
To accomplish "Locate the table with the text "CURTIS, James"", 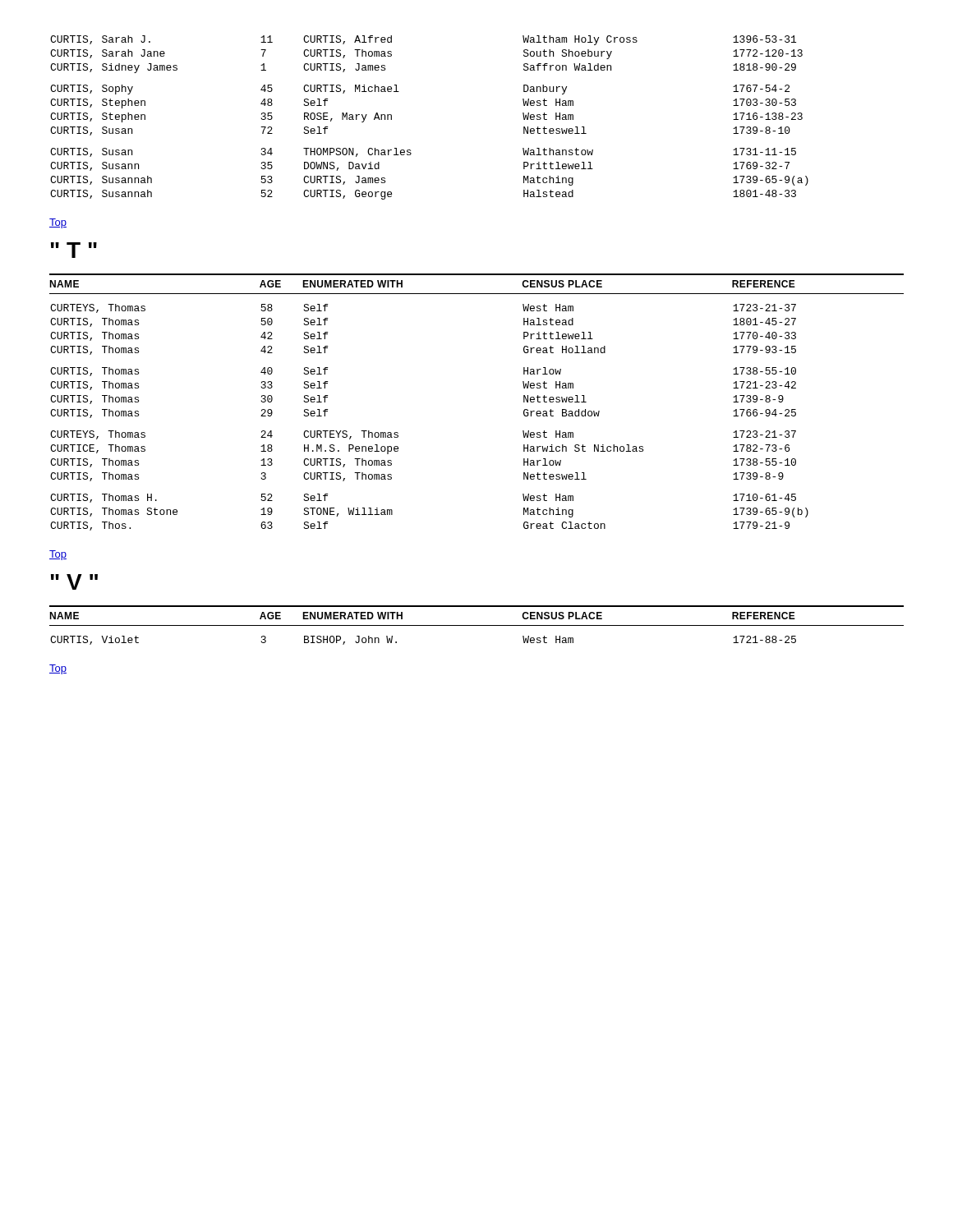I will (476, 117).
